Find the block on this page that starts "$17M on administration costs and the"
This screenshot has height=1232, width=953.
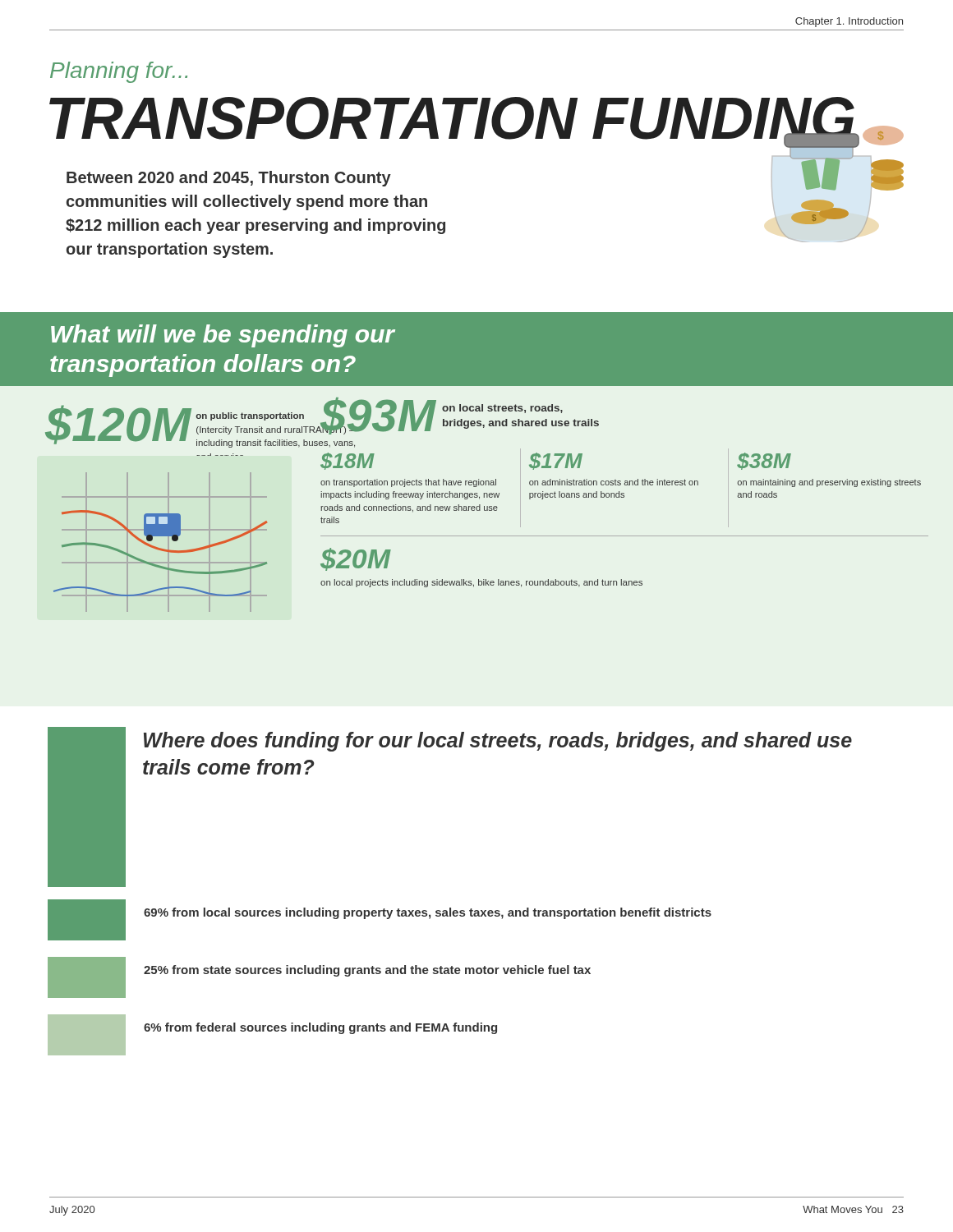point(624,475)
